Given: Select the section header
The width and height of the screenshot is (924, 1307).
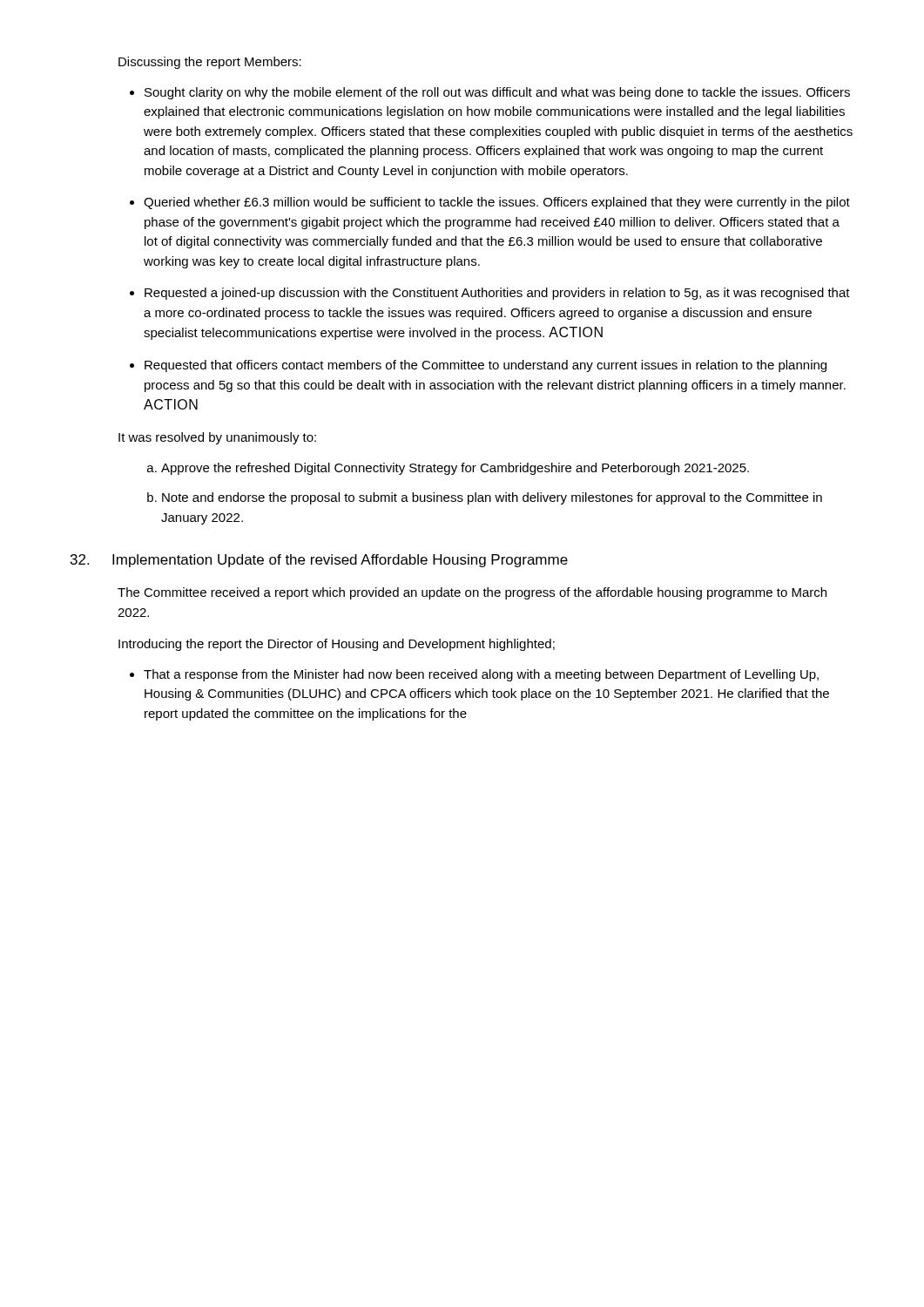Looking at the screenshot, I should click(319, 560).
